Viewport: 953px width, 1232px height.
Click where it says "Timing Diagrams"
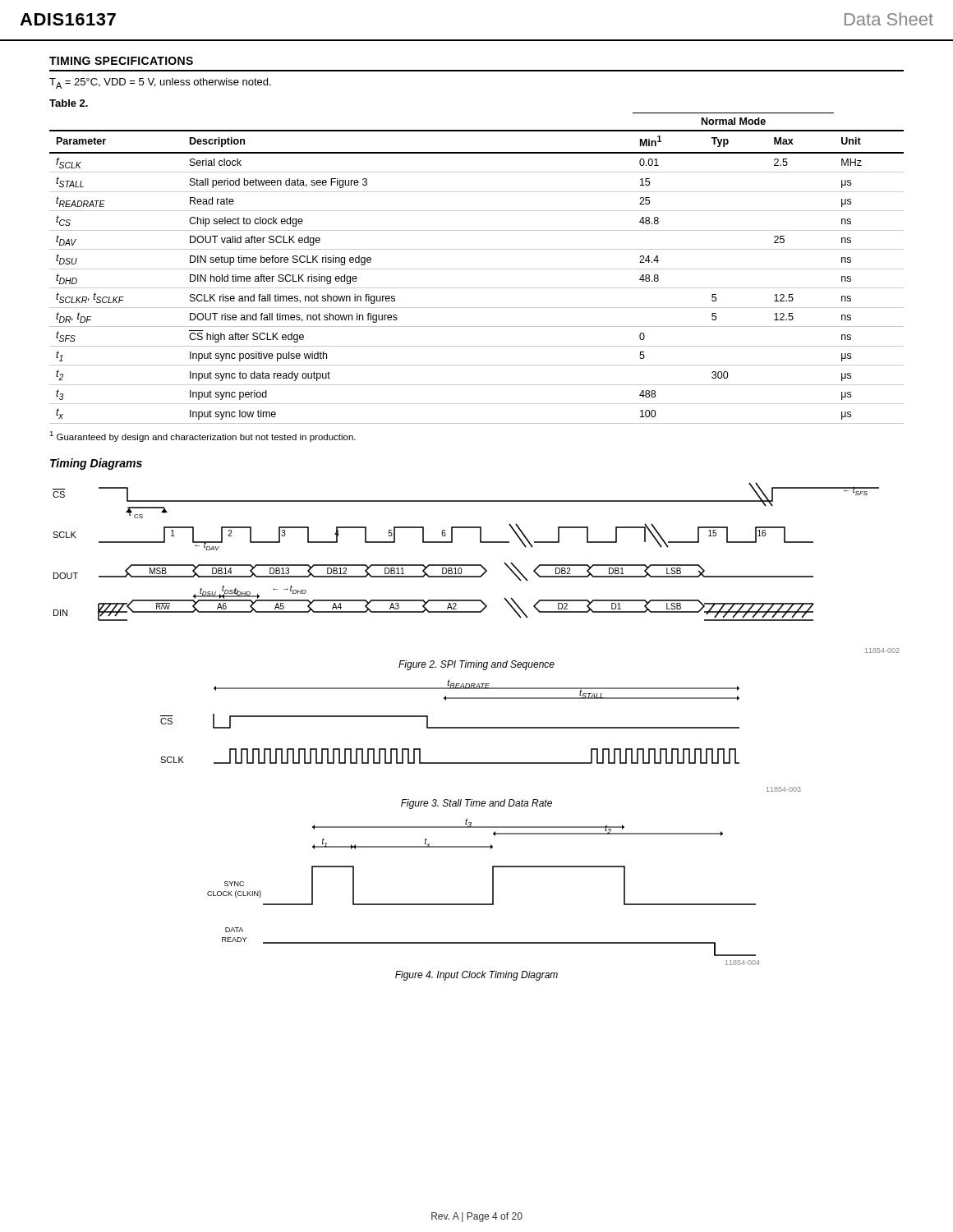(x=96, y=463)
